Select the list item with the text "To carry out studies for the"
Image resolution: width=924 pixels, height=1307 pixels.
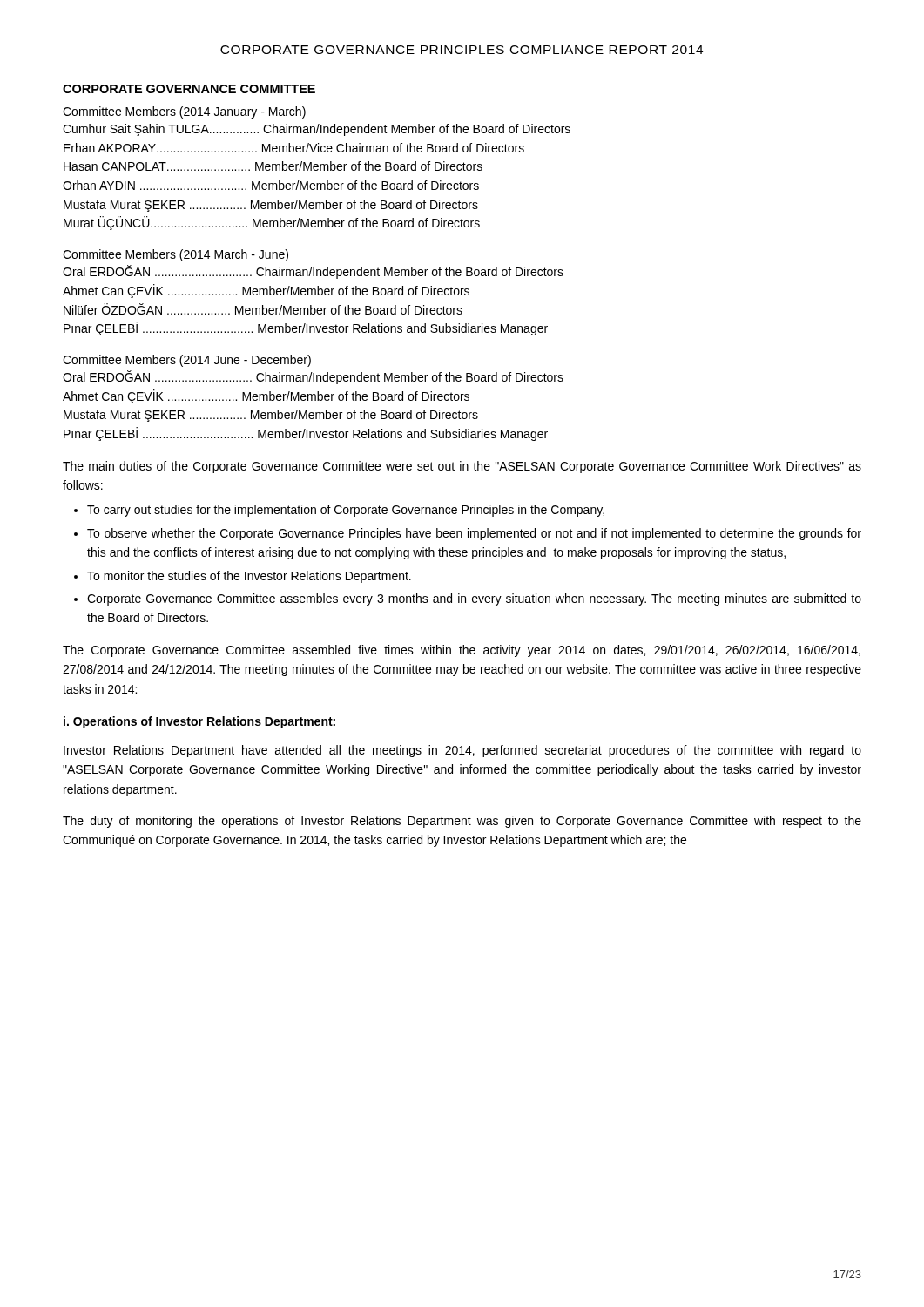tap(474, 510)
